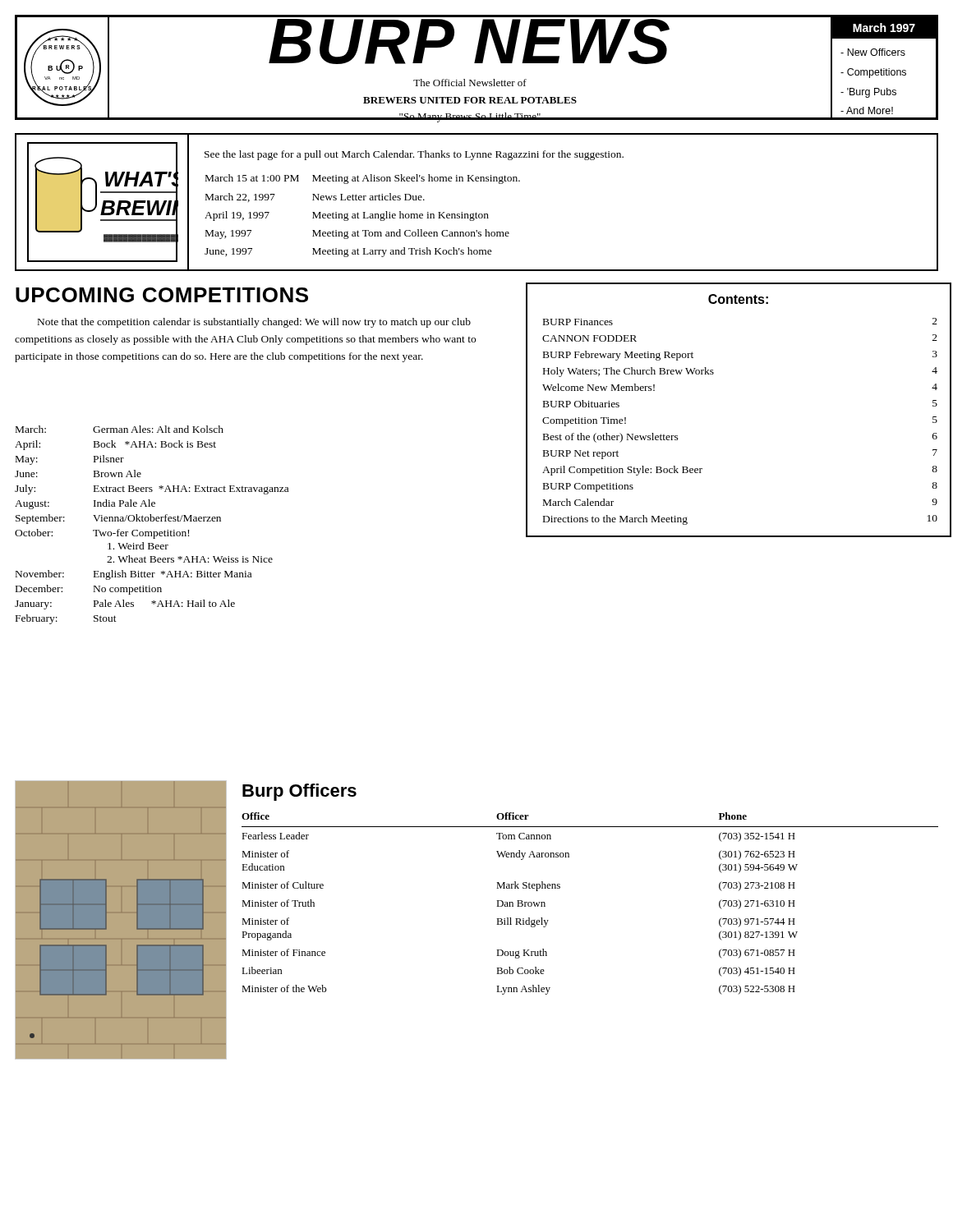
Task: Find the table that mentions "(703) 671-0857 H"
Action: 590,903
